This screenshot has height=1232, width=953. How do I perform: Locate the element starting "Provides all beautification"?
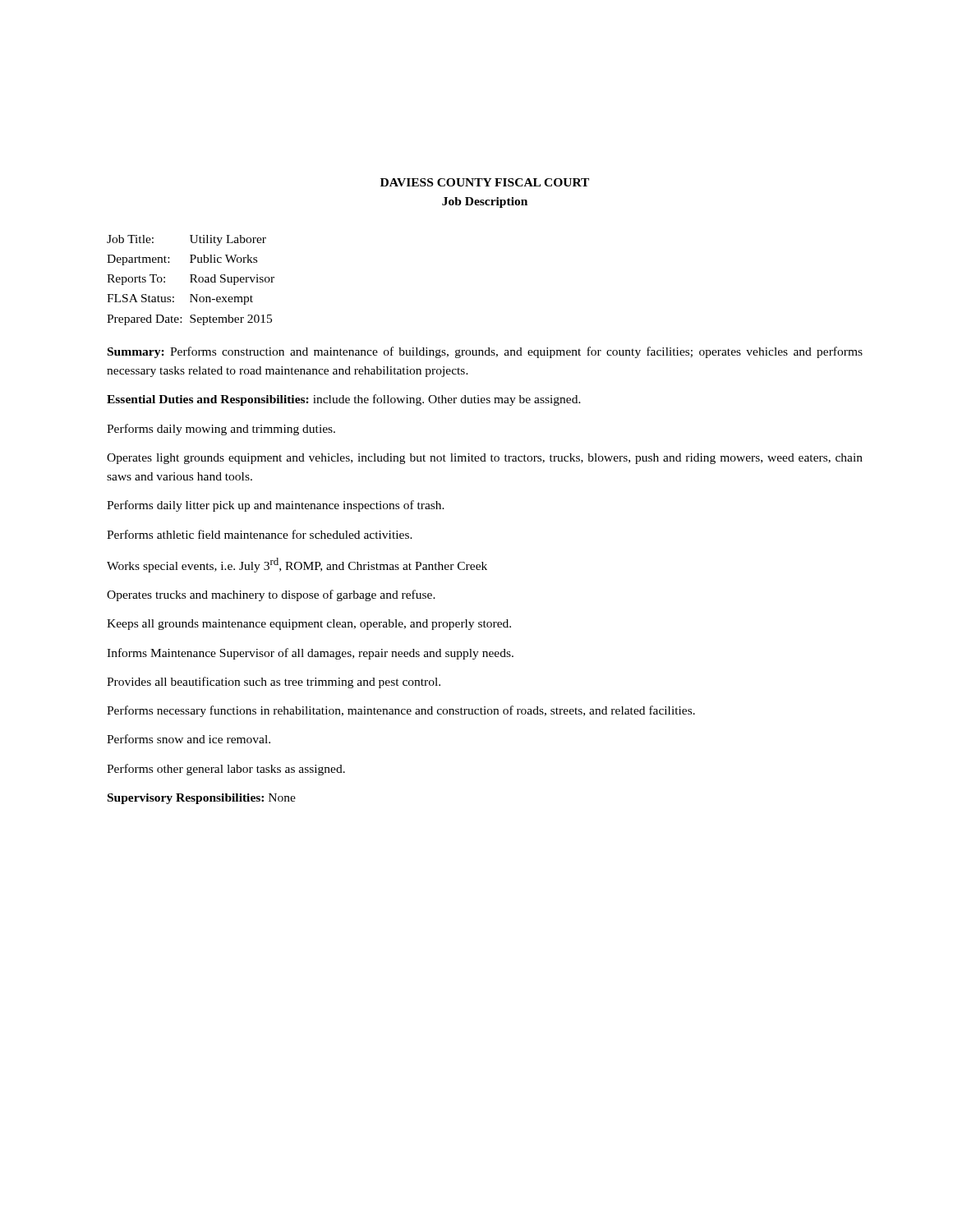pyautogui.click(x=274, y=681)
